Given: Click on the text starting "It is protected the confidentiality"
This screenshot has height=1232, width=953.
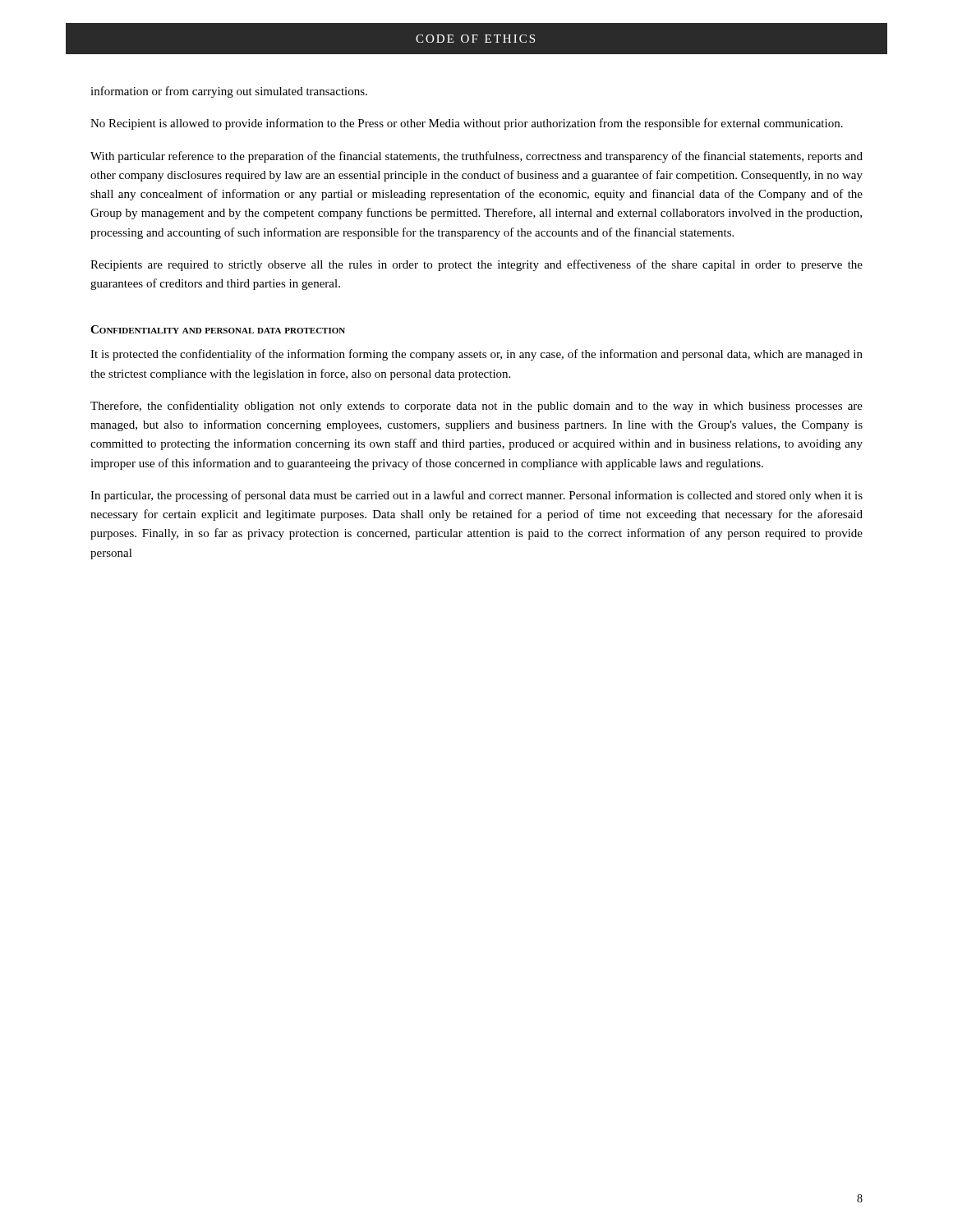Looking at the screenshot, I should pyautogui.click(x=476, y=364).
